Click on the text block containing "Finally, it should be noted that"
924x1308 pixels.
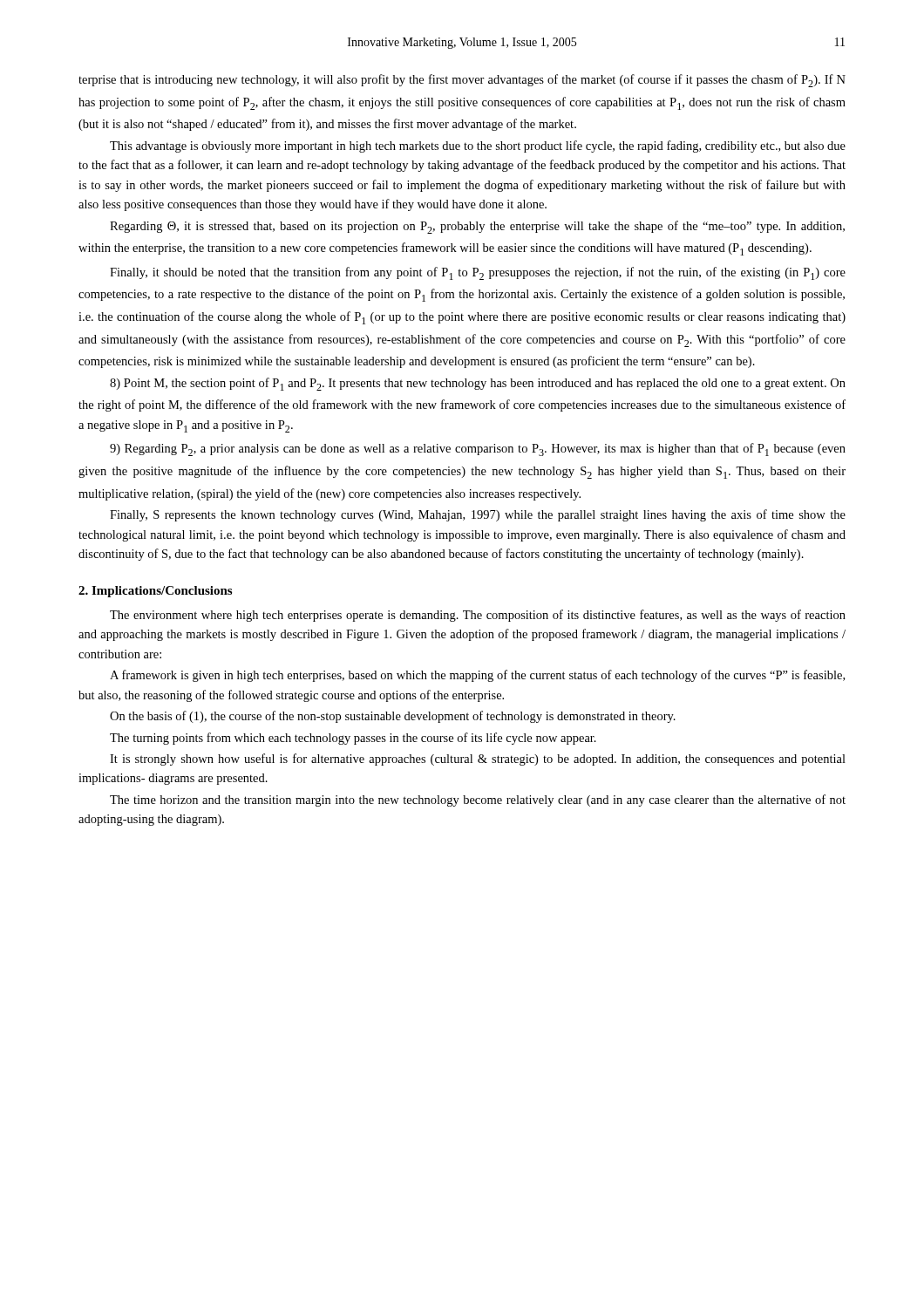click(x=462, y=317)
